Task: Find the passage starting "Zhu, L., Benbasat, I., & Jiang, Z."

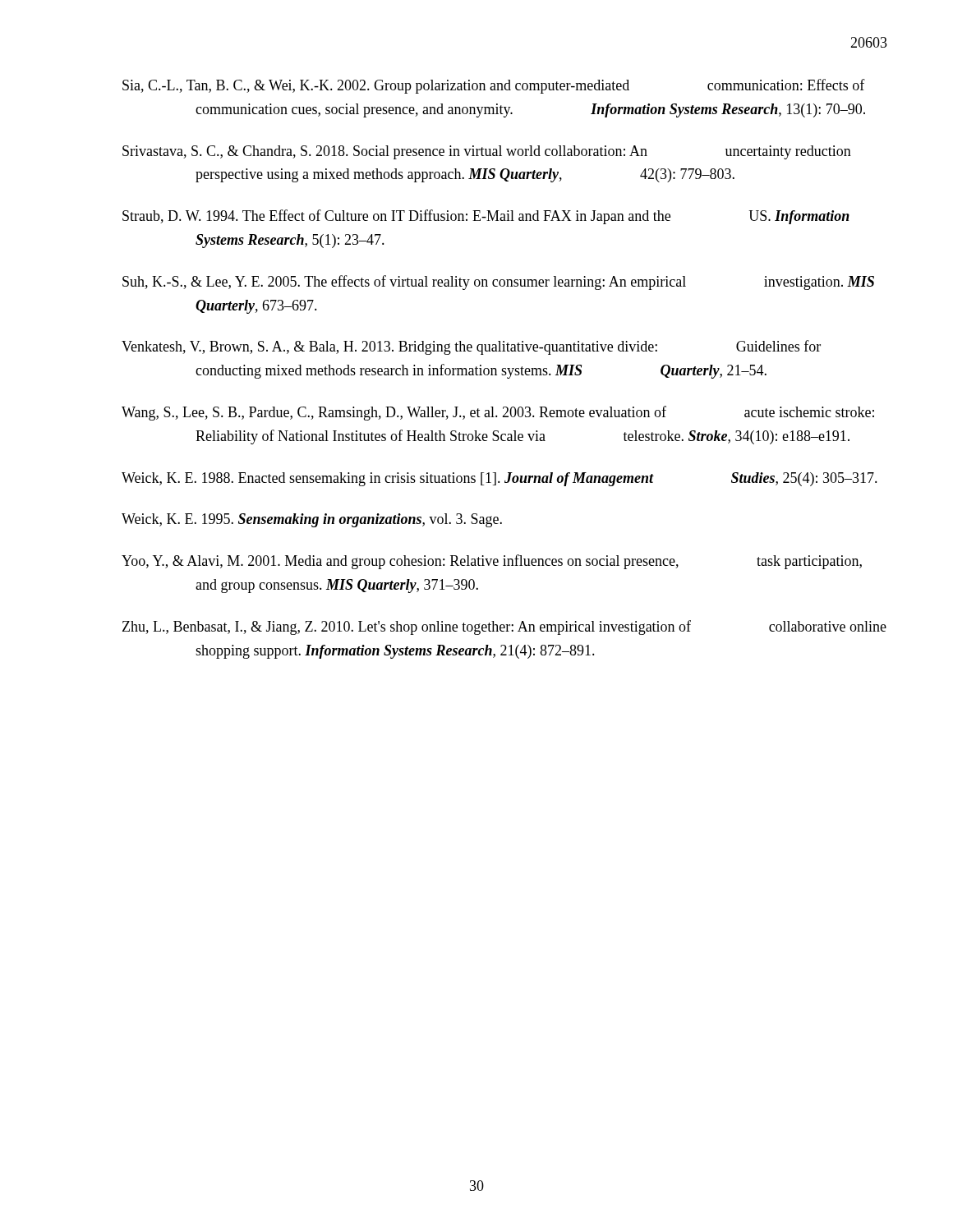Action: coord(504,638)
